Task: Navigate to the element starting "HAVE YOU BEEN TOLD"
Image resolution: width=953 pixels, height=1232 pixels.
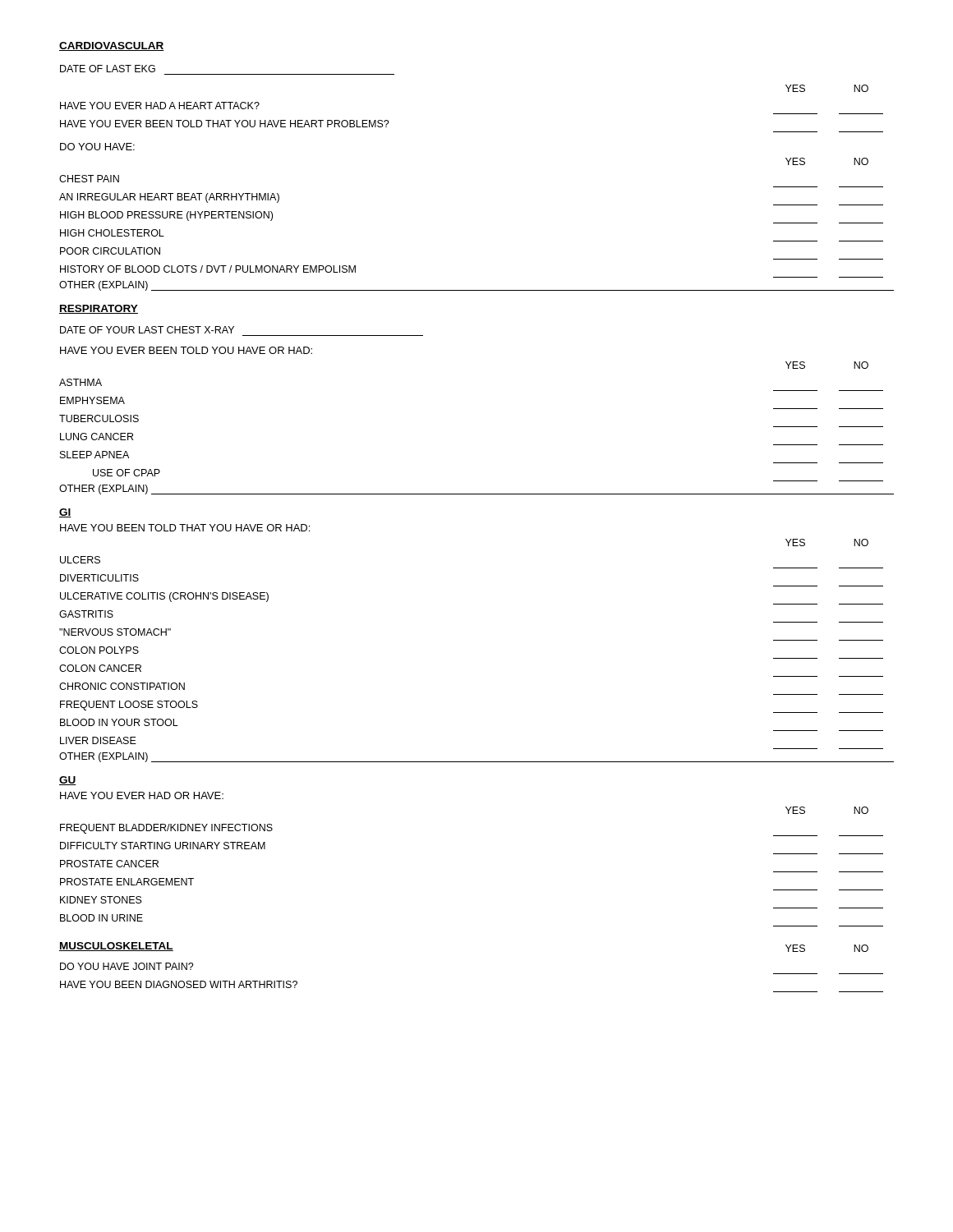Action: pyautogui.click(x=185, y=528)
